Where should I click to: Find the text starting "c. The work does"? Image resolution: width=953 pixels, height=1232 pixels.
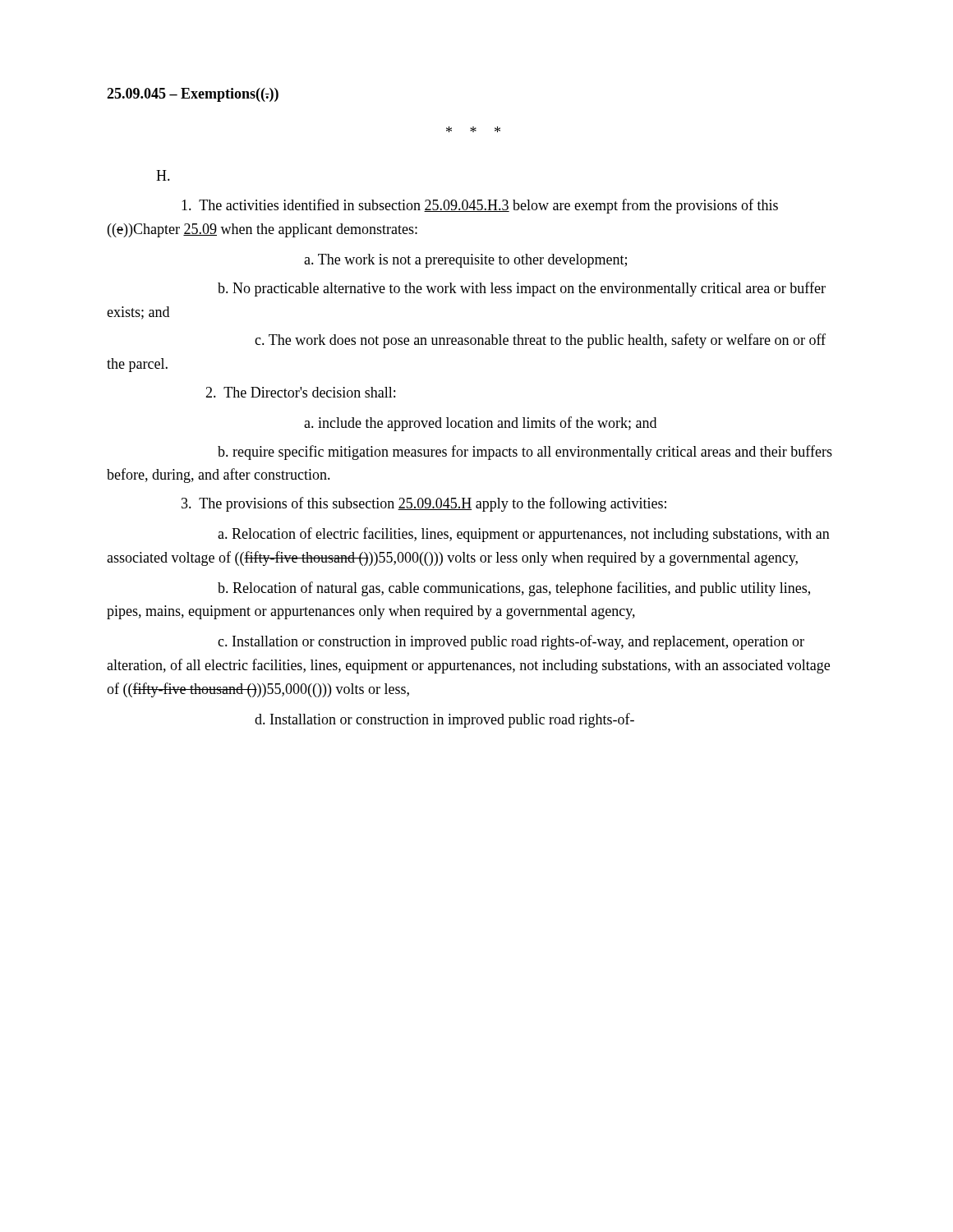(466, 352)
